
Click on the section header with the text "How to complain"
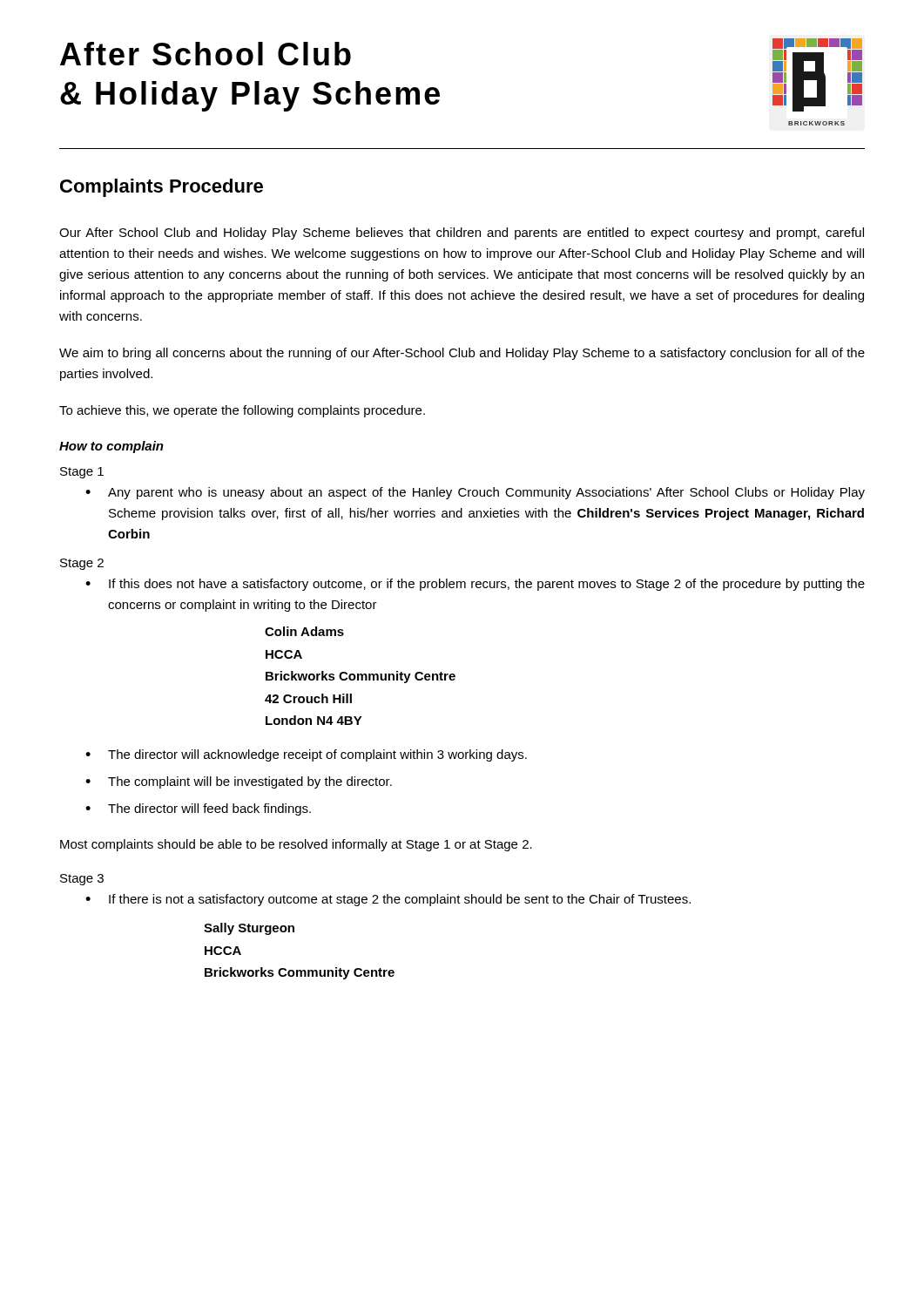pyautogui.click(x=111, y=446)
